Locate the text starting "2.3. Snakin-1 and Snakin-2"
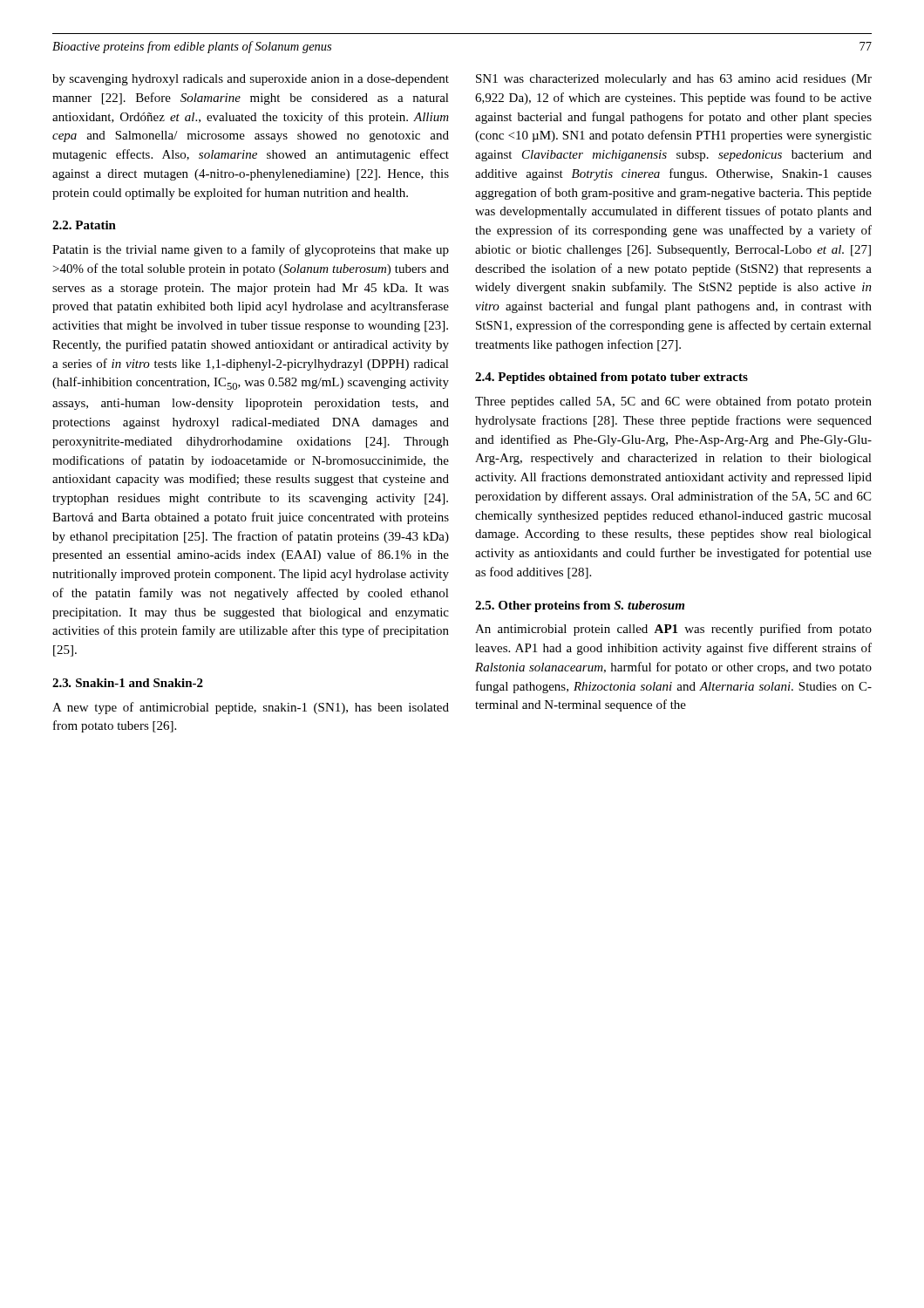This screenshot has width=924, height=1308. click(x=128, y=683)
